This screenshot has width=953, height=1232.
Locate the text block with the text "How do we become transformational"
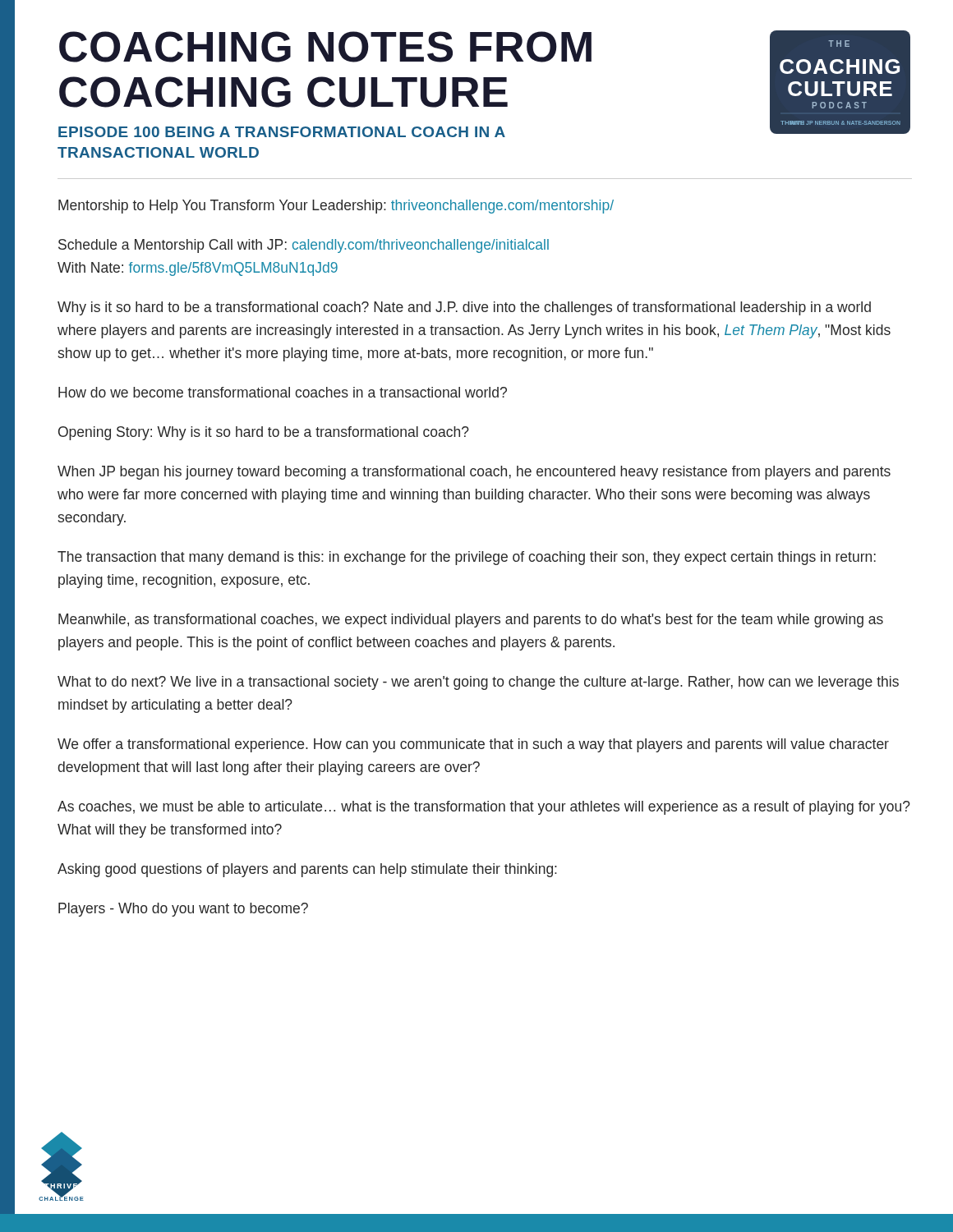pos(282,392)
